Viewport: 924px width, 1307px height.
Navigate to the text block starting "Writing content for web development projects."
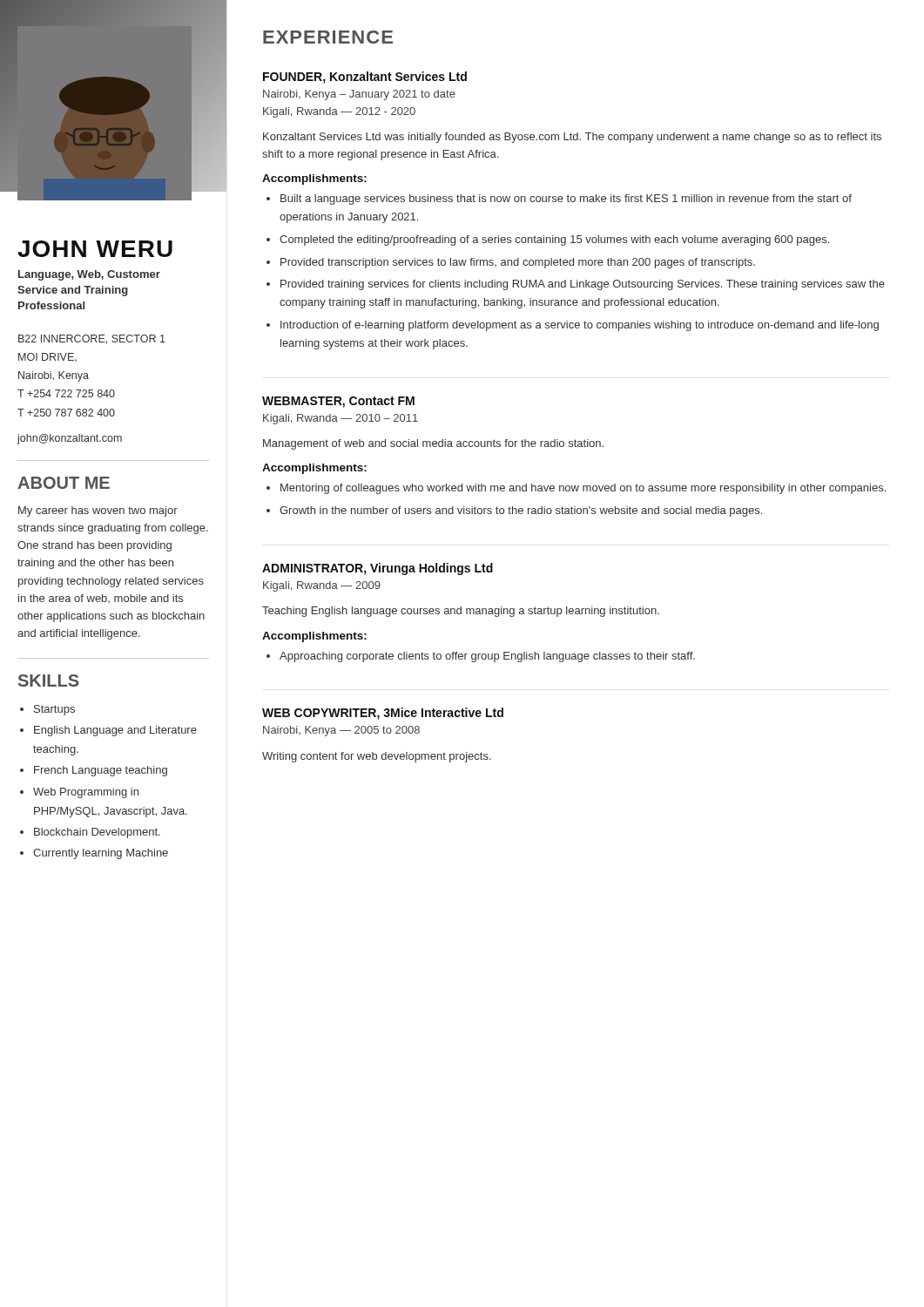pos(377,756)
